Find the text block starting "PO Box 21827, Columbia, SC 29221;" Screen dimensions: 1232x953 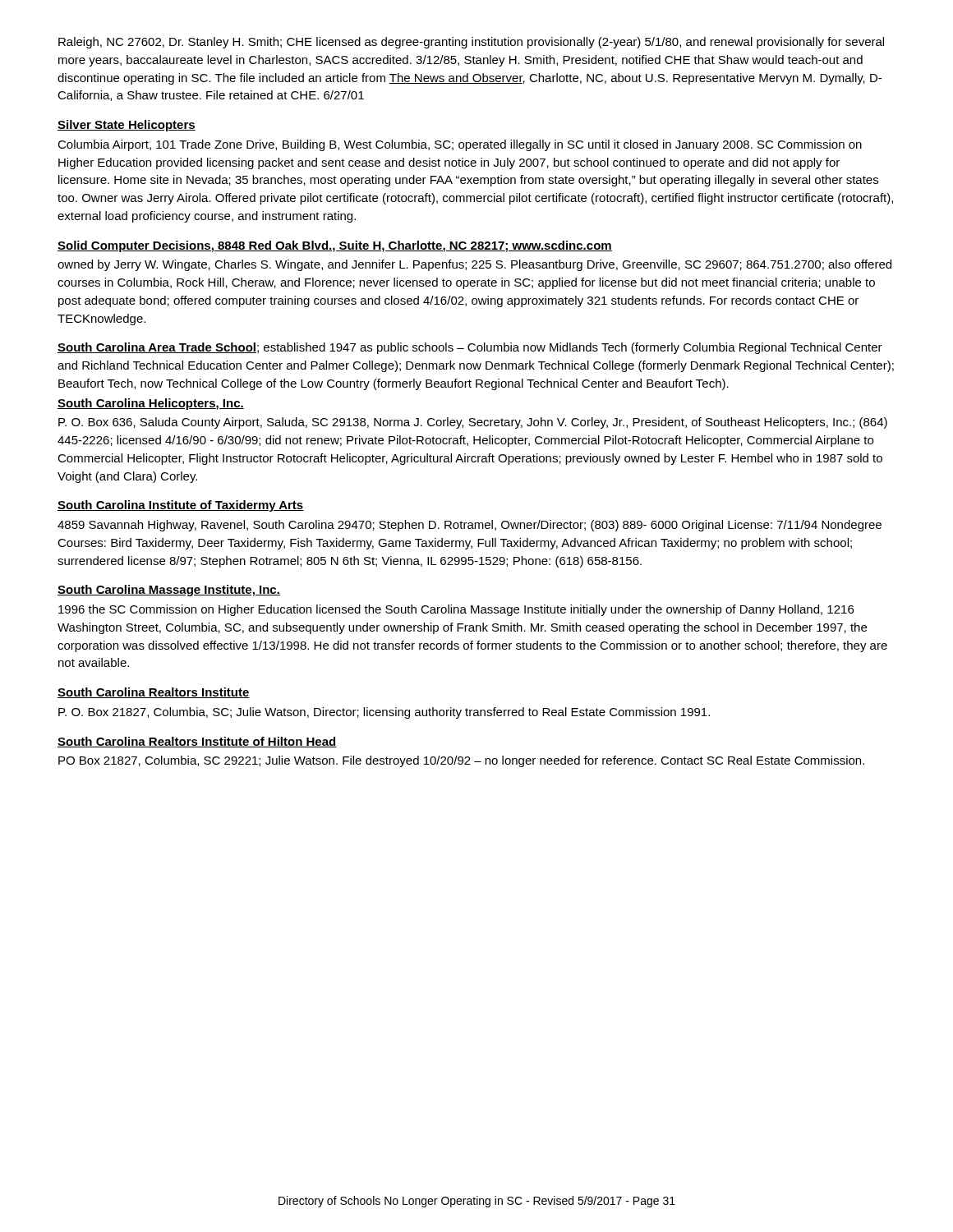[461, 760]
